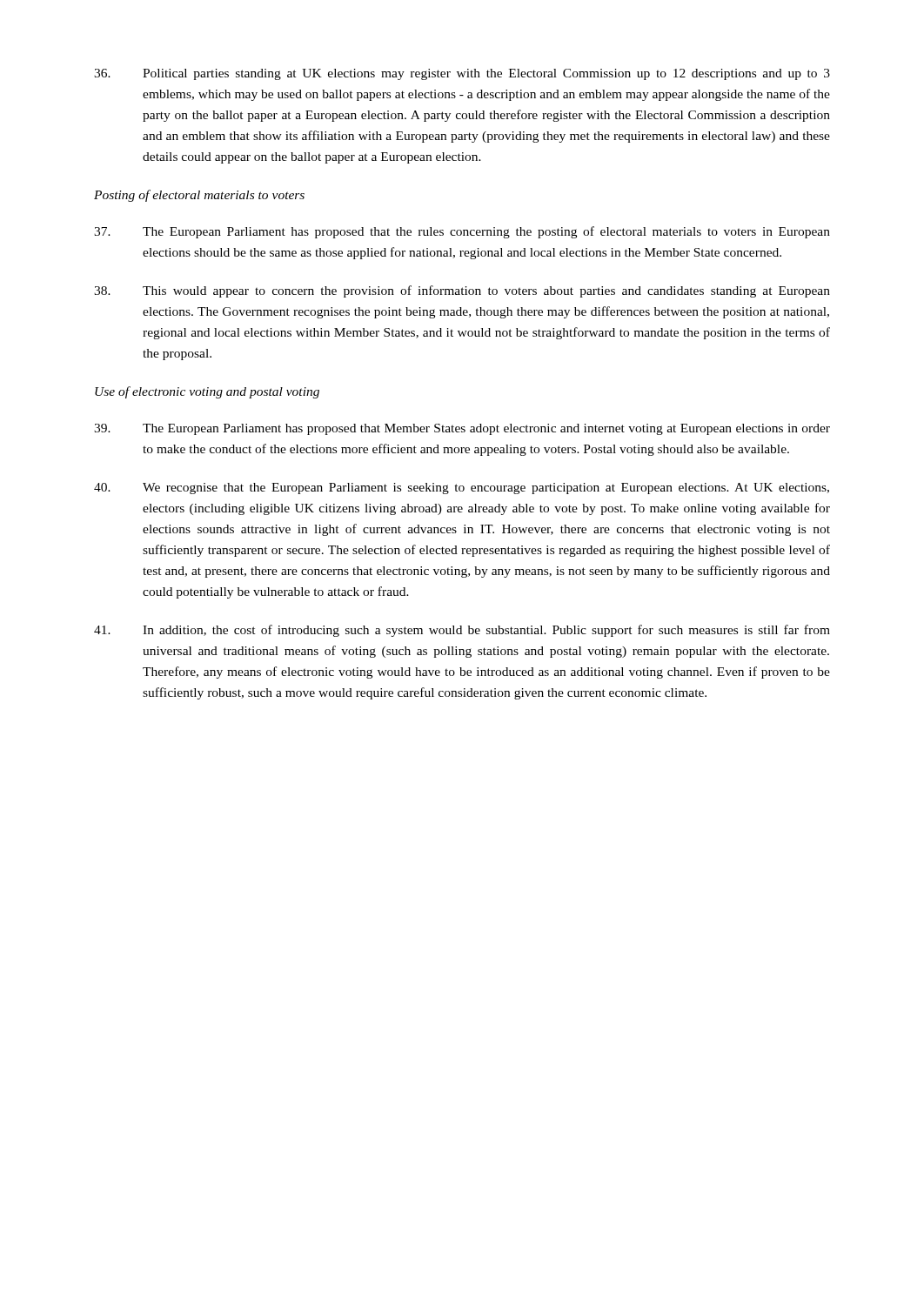Point to the block starting "40. We recognise"
The width and height of the screenshot is (924, 1305).
tap(462, 540)
